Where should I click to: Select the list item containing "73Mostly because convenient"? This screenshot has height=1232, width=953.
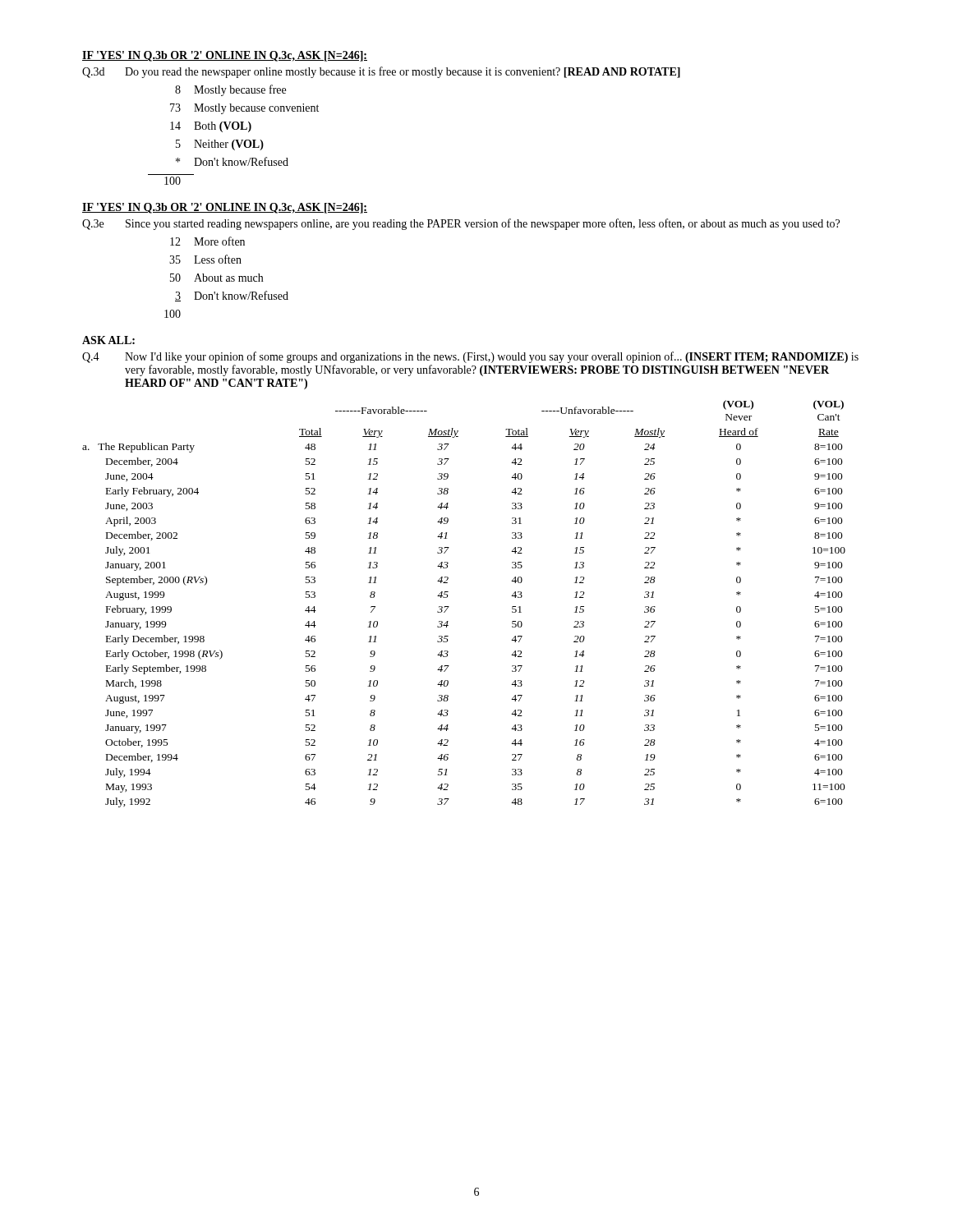click(244, 109)
